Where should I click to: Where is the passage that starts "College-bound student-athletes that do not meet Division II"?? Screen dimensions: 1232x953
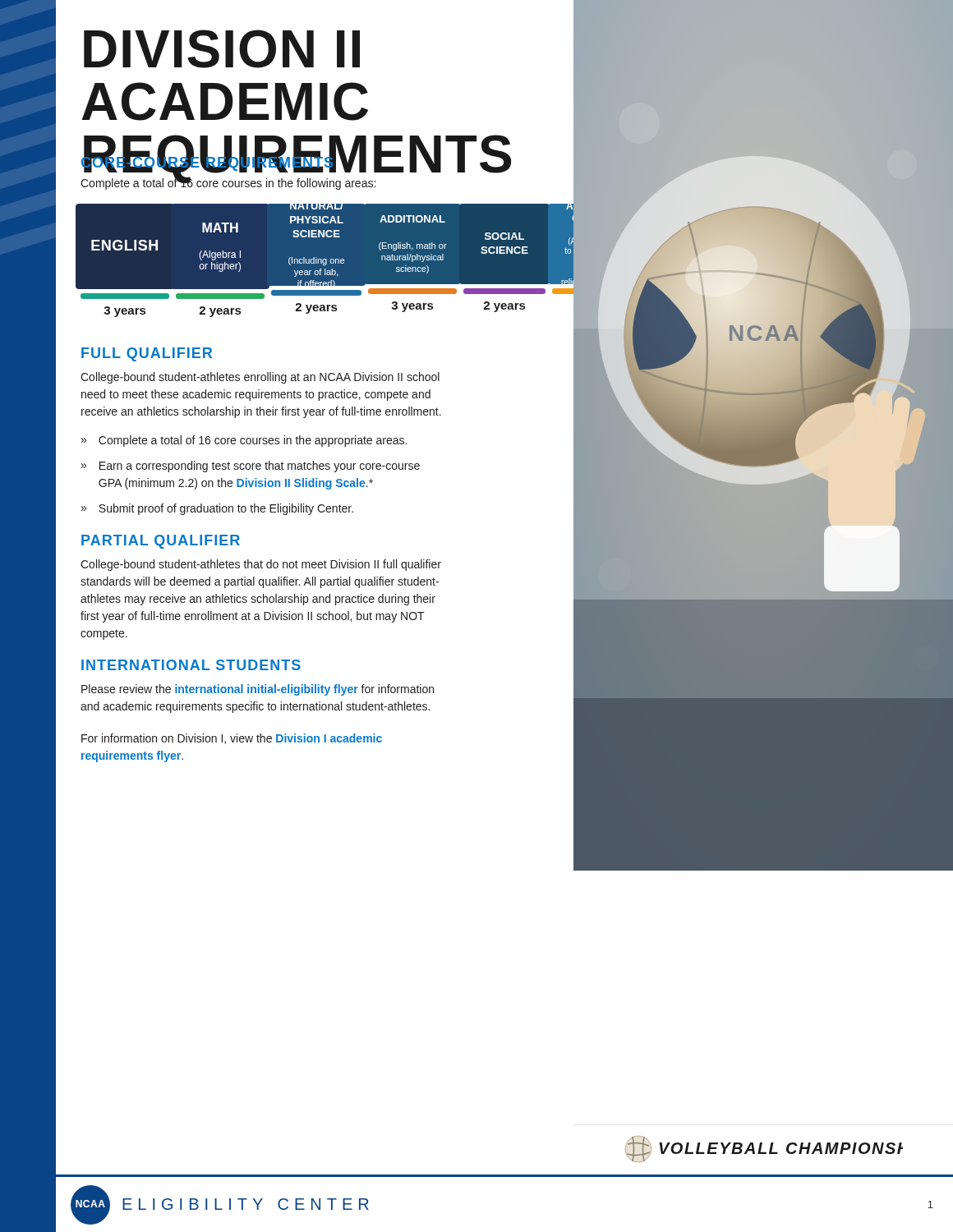point(261,599)
